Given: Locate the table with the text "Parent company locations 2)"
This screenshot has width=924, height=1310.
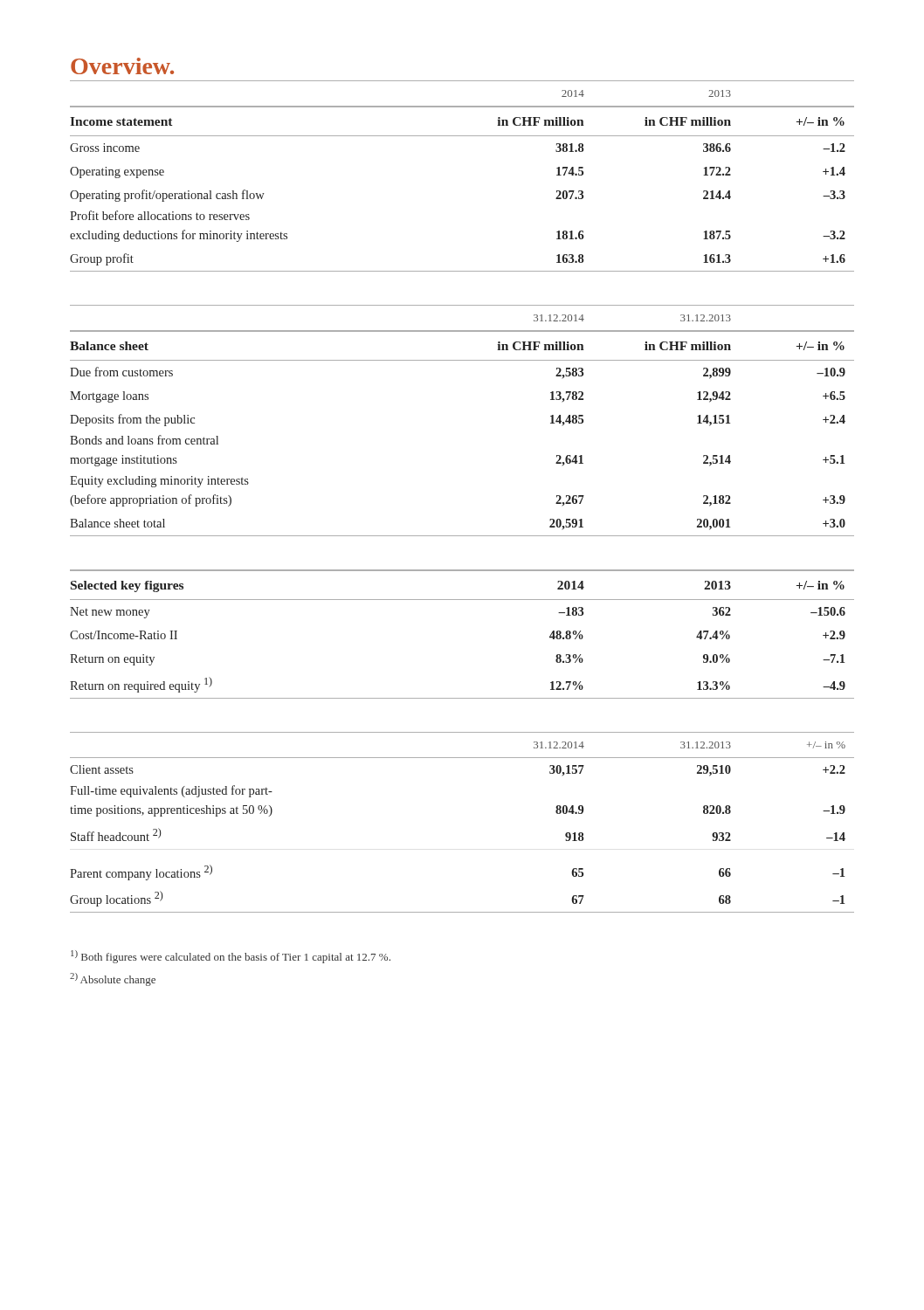Looking at the screenshot, I should (x=462, y=822).
